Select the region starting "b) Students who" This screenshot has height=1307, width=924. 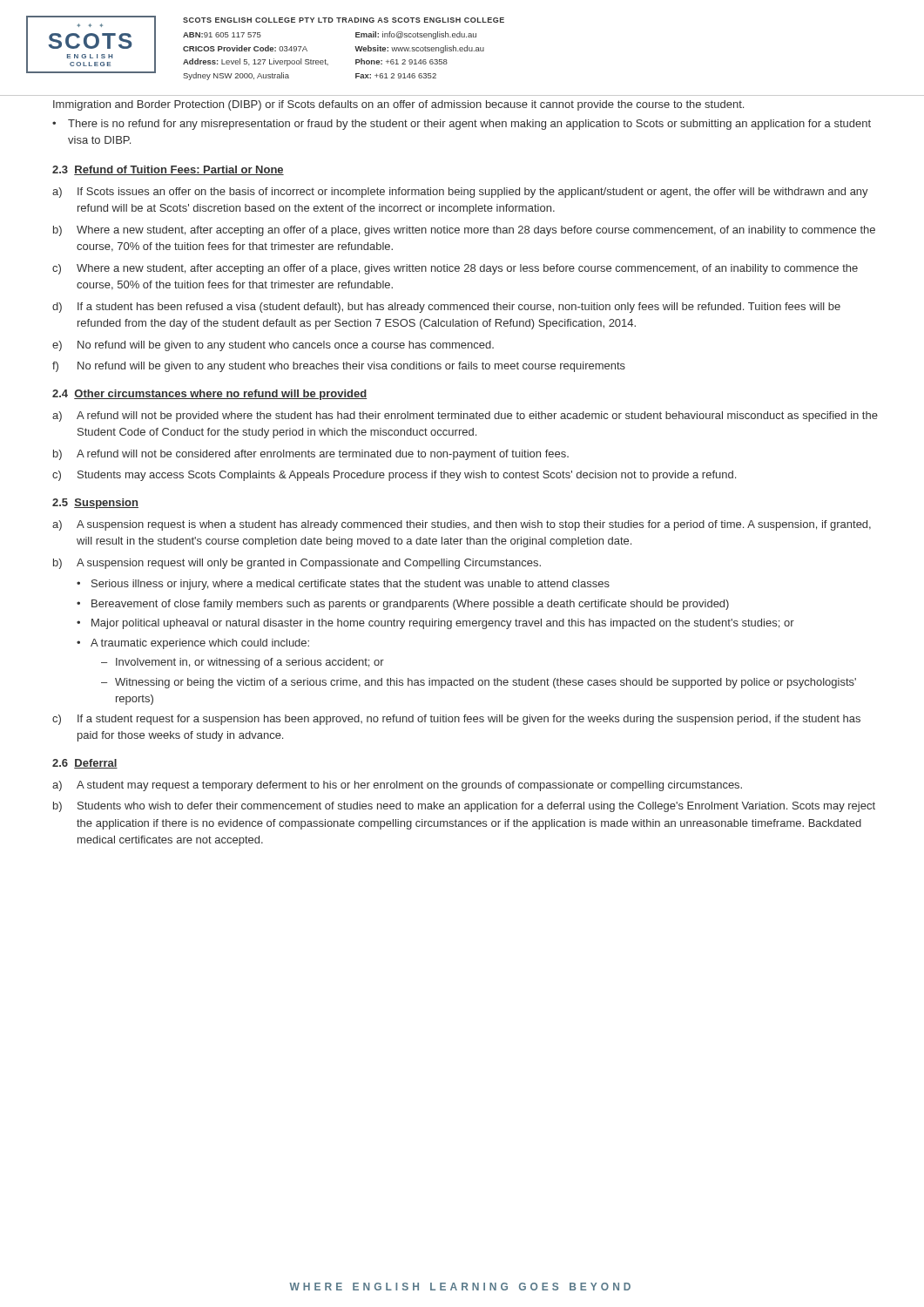point(466,823)
